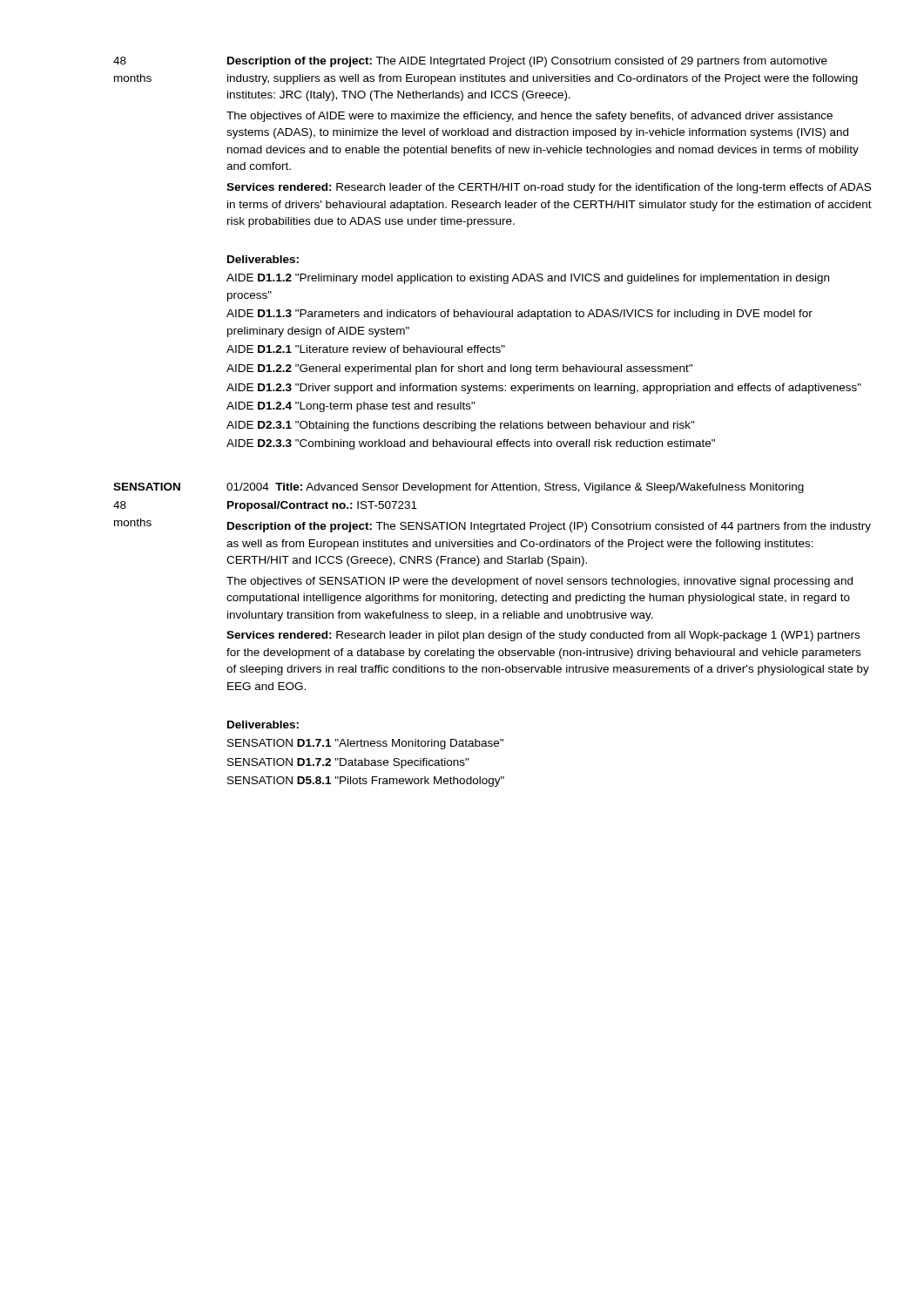
Task: Where is the passage that starts "Deliverables: SENSATION D1.7.1 "Alertness Monitoring Database""?
Action: (492, 749)
